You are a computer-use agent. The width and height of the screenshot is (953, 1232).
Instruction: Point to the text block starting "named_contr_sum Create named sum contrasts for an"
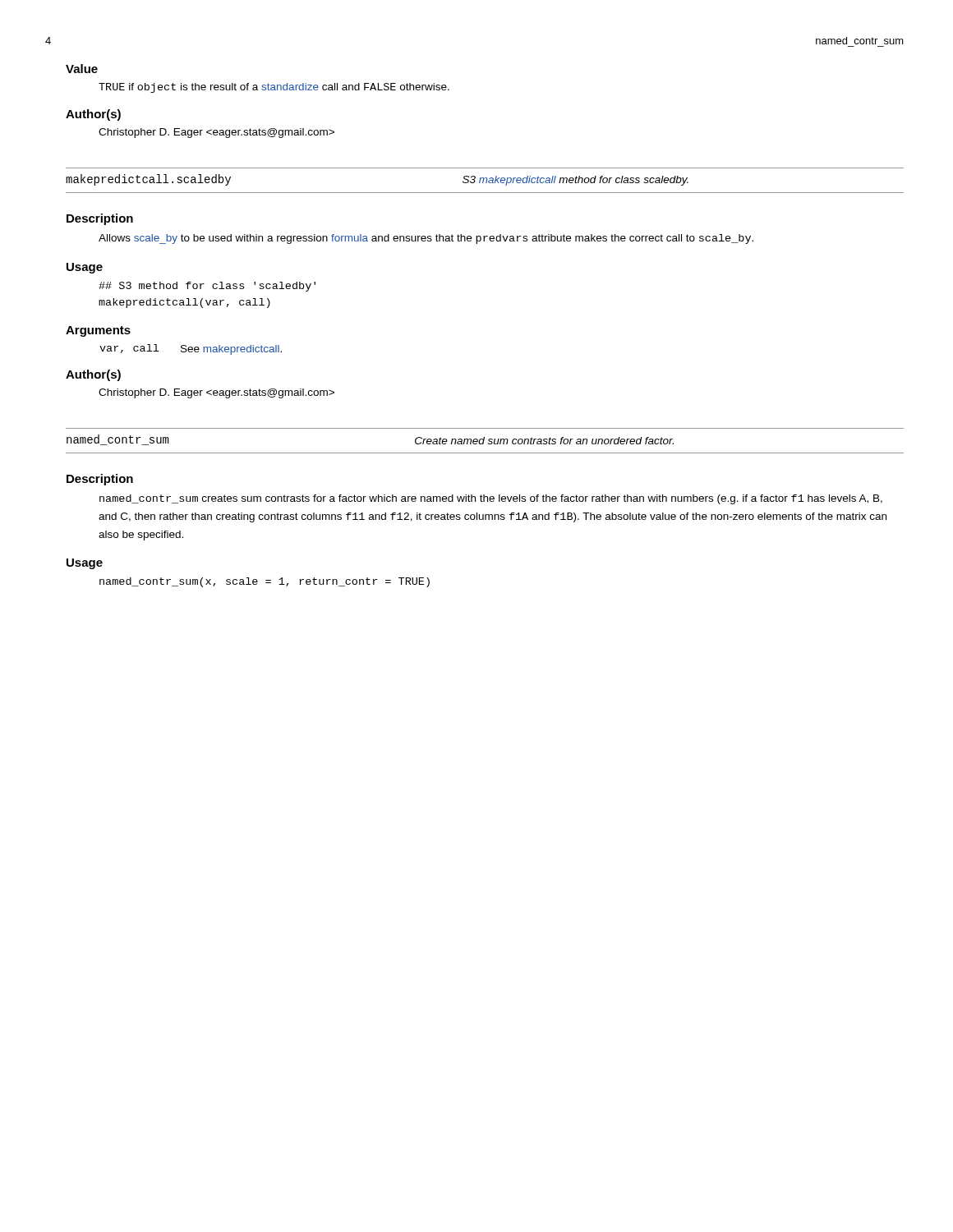(x=485, y=441)
